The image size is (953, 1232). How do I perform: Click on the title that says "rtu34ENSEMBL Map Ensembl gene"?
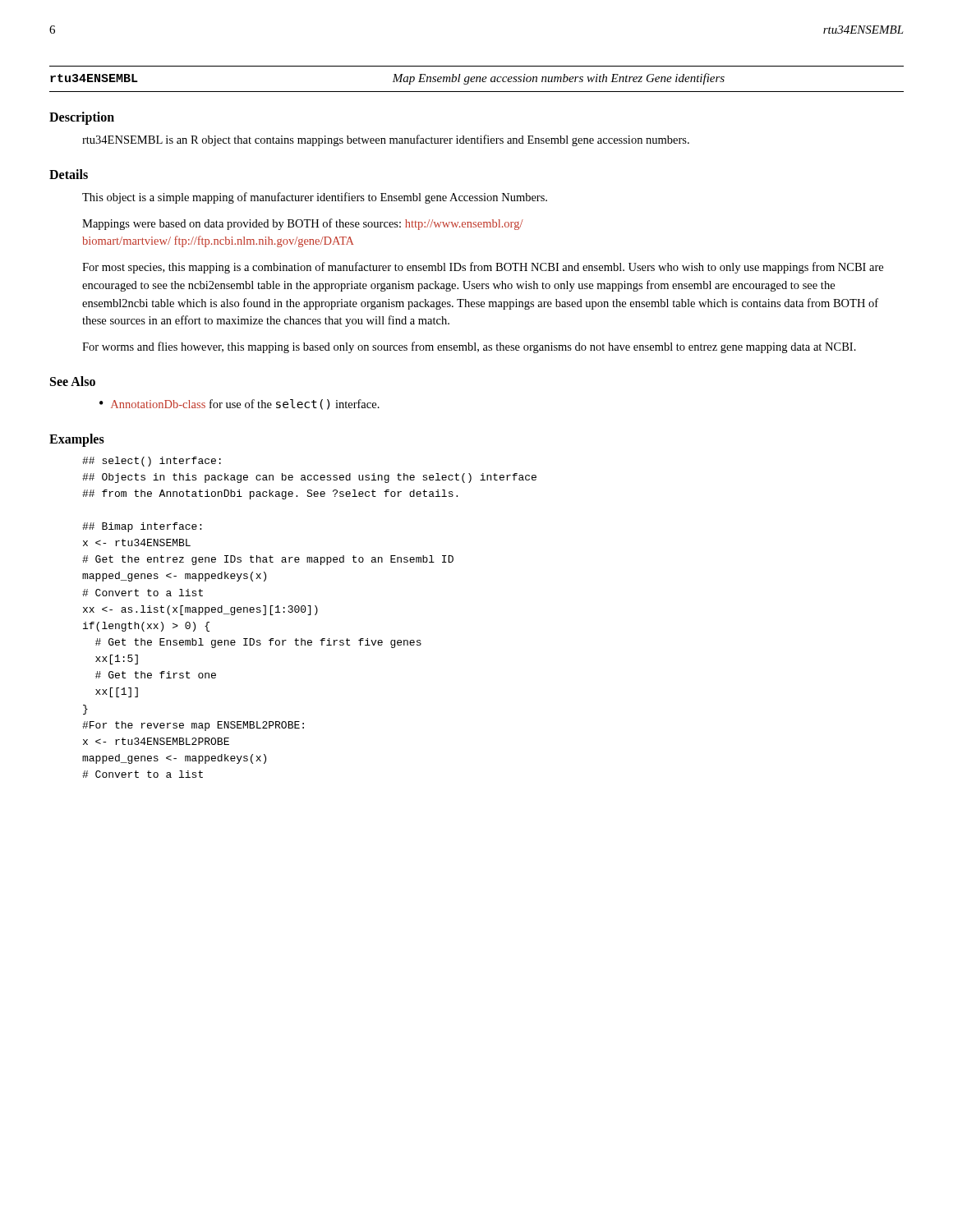pos(476,79)
